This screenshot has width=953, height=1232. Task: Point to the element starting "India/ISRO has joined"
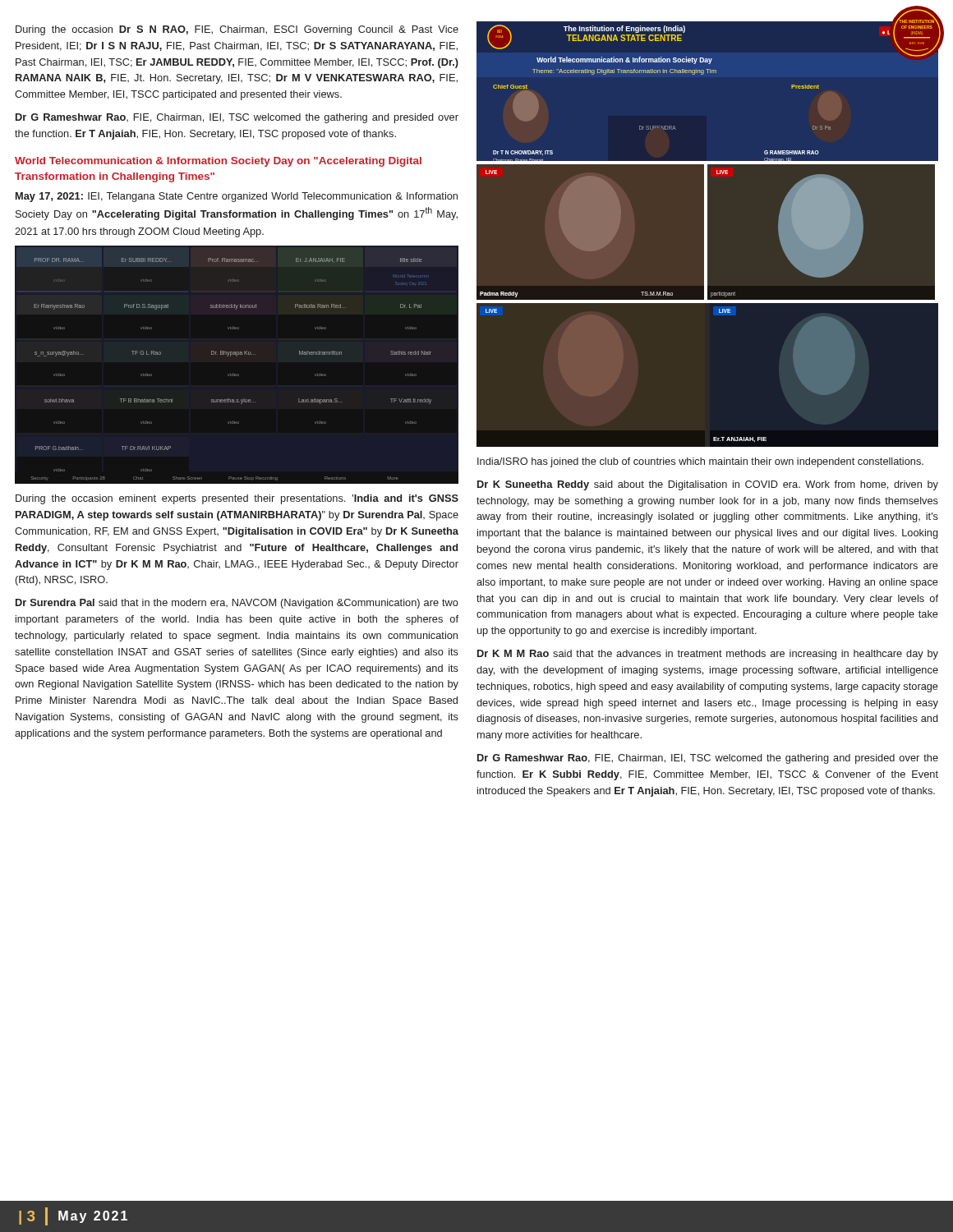(x=700, y=461)
